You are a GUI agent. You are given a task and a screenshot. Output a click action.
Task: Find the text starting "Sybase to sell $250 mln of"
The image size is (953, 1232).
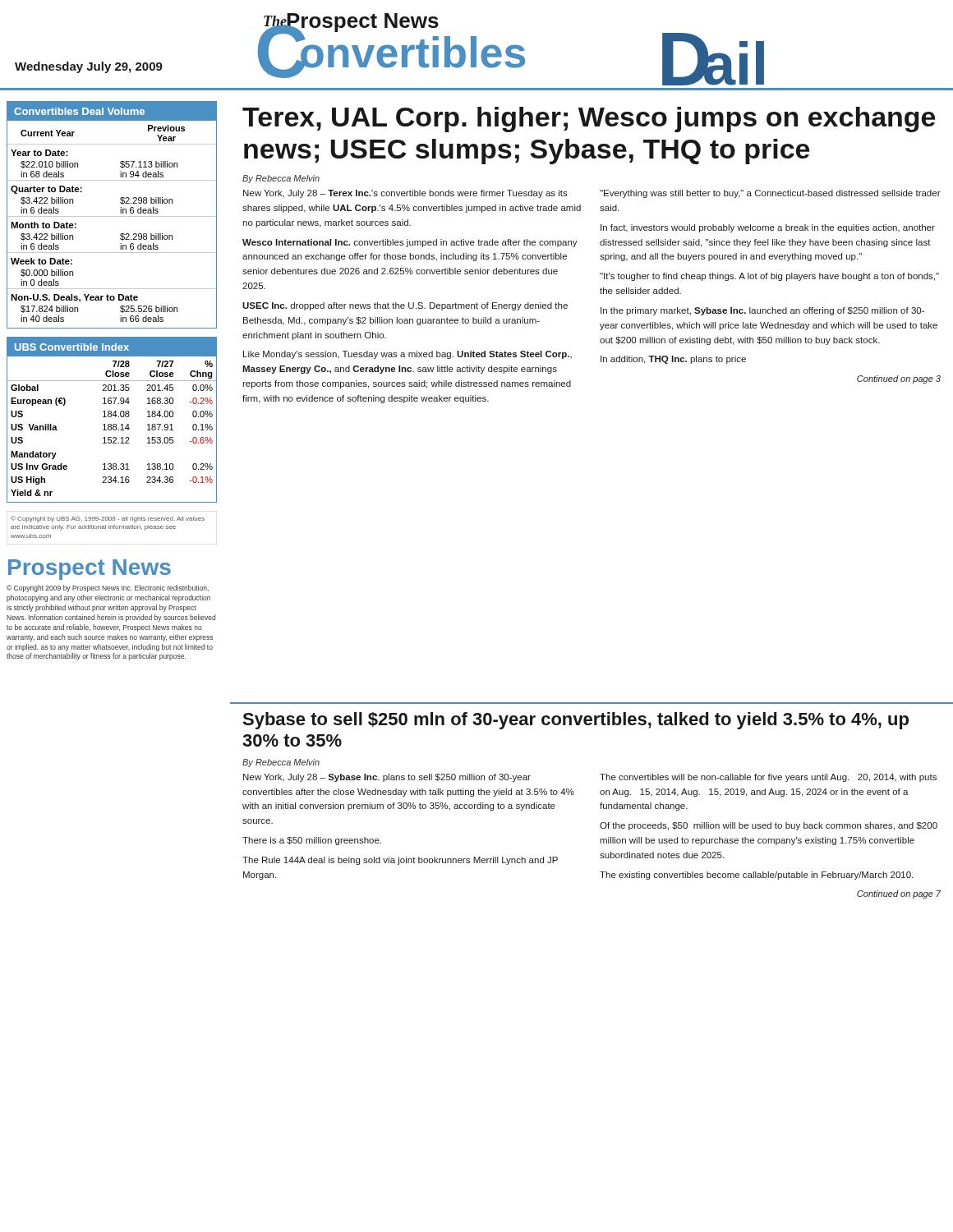pos(576,730)
